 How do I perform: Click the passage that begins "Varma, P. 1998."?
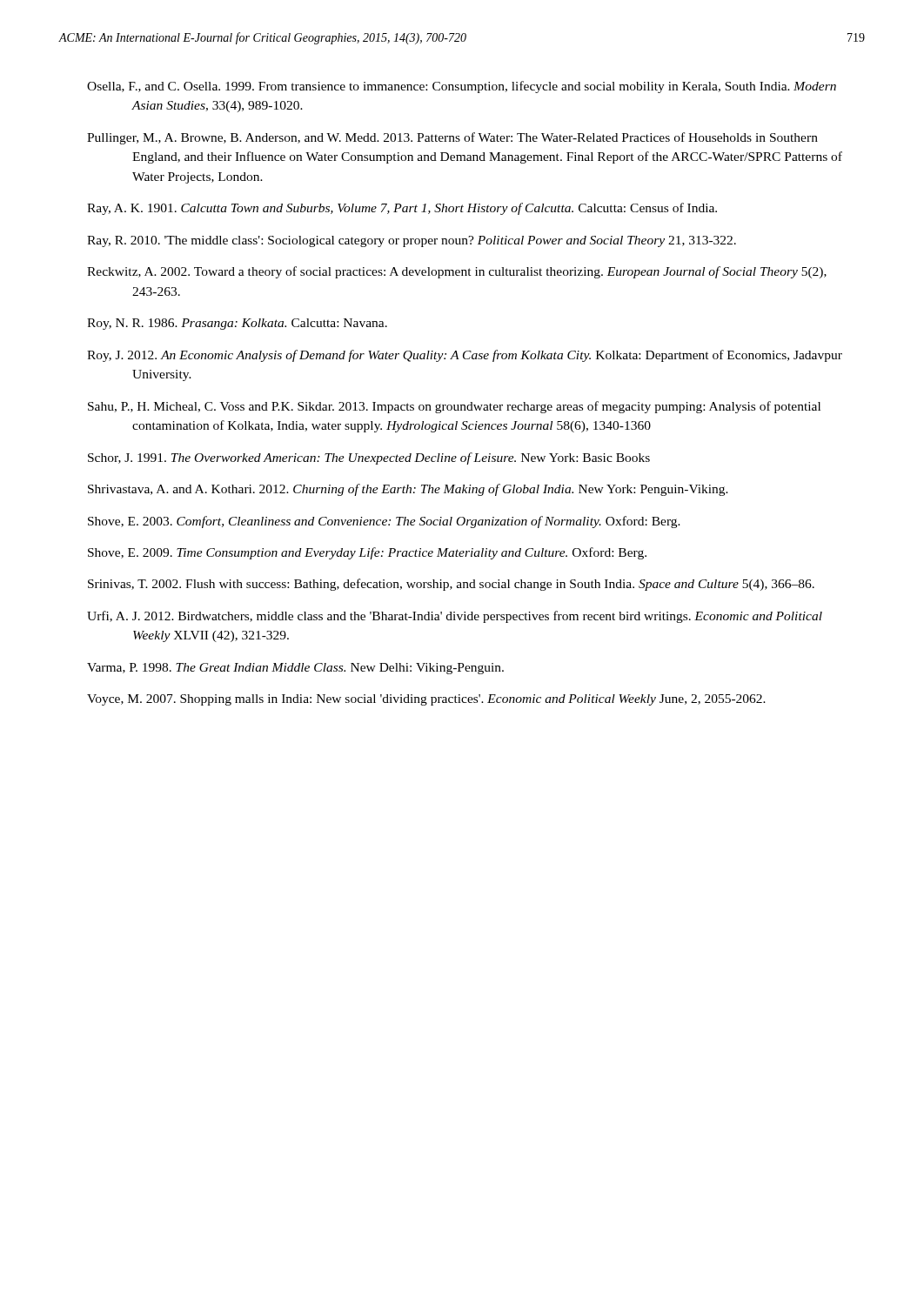pos(466,667)
